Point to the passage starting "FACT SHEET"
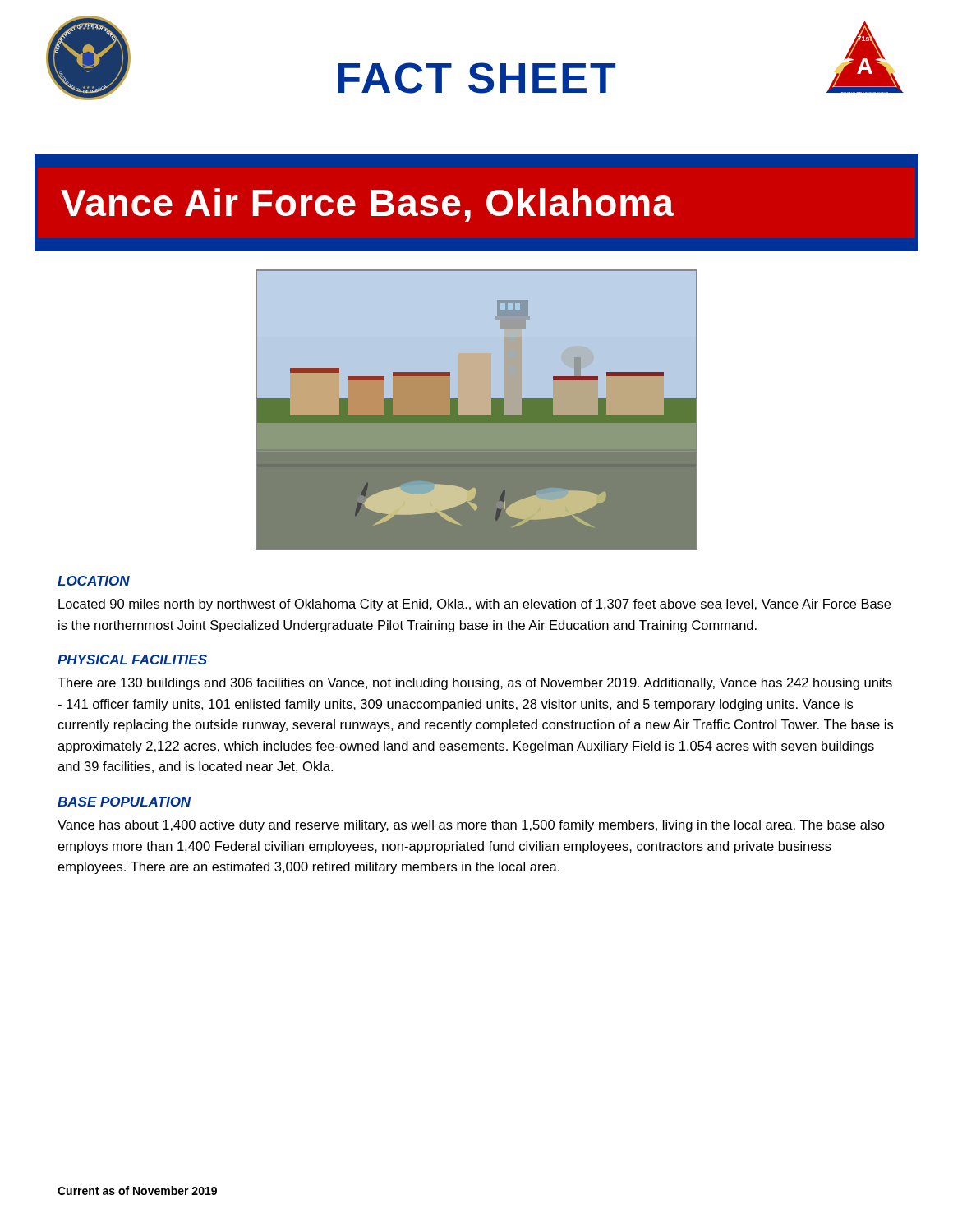The height and width of the screenshot is (1232, 953). pos(476,78)
